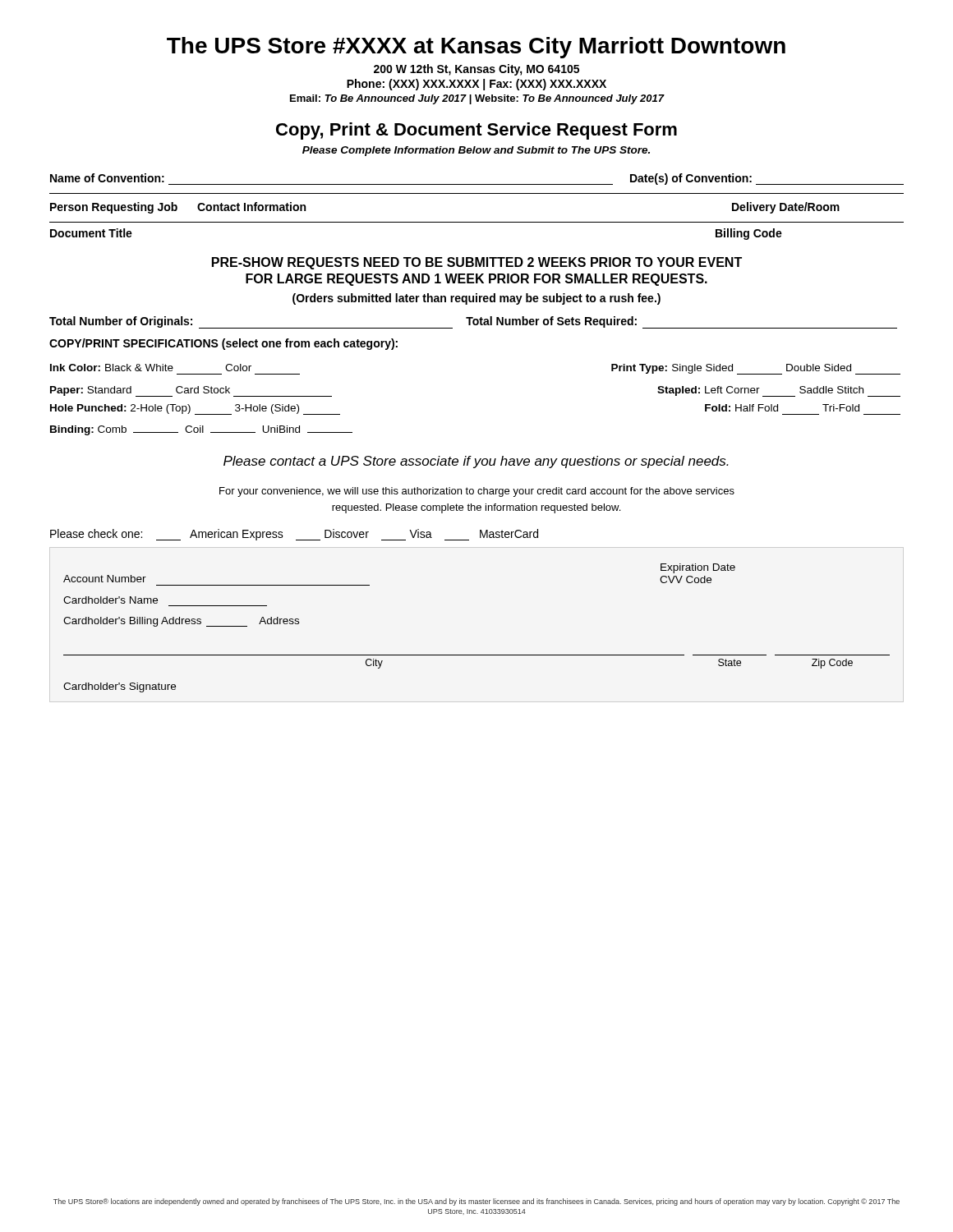Find the text with the text "Document Title Billing Code"
This screenshot has height=1232, width=953.
pyautogui.click(x=476, y=233)
